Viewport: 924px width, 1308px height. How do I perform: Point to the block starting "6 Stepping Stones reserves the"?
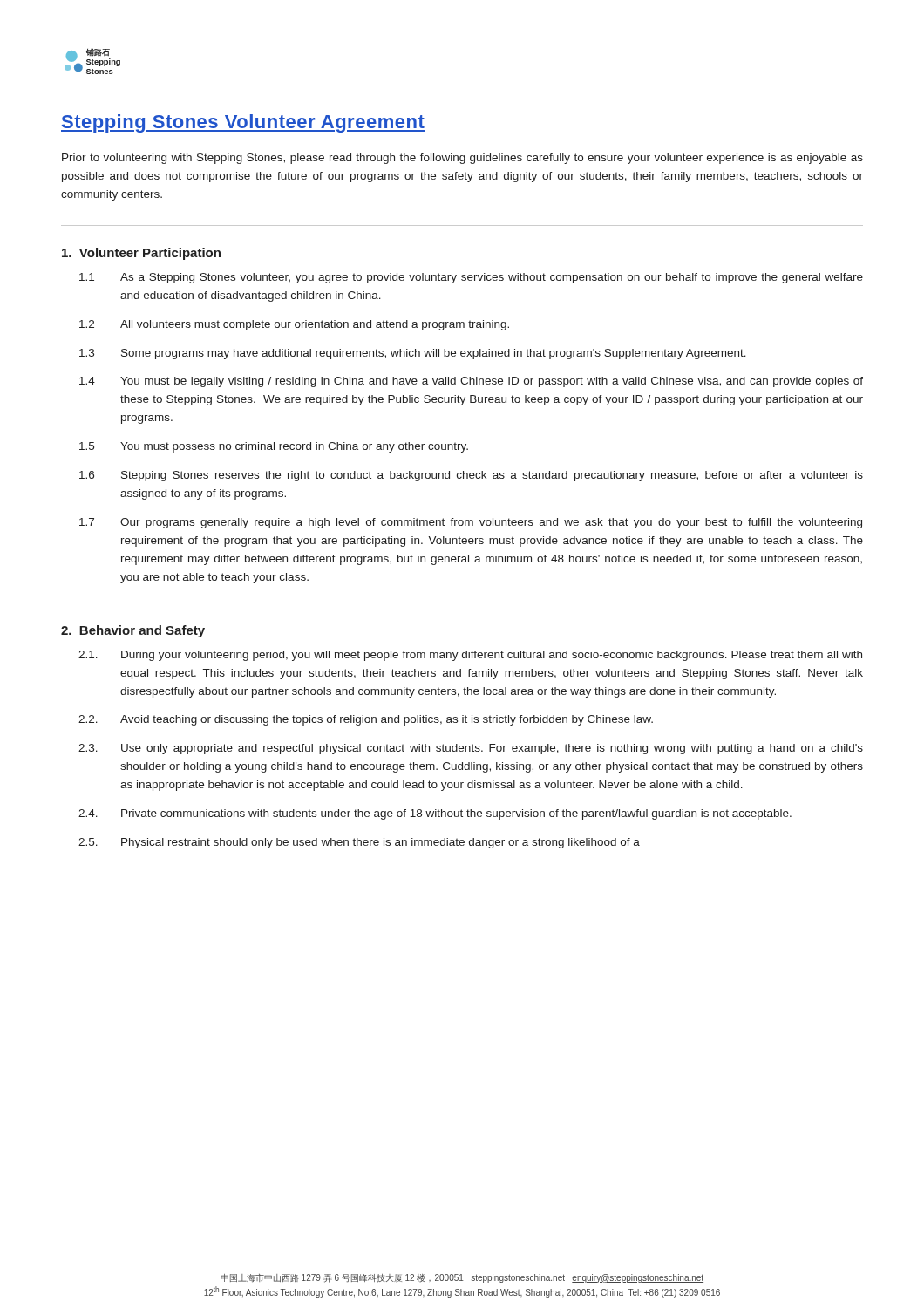point(471,485)
